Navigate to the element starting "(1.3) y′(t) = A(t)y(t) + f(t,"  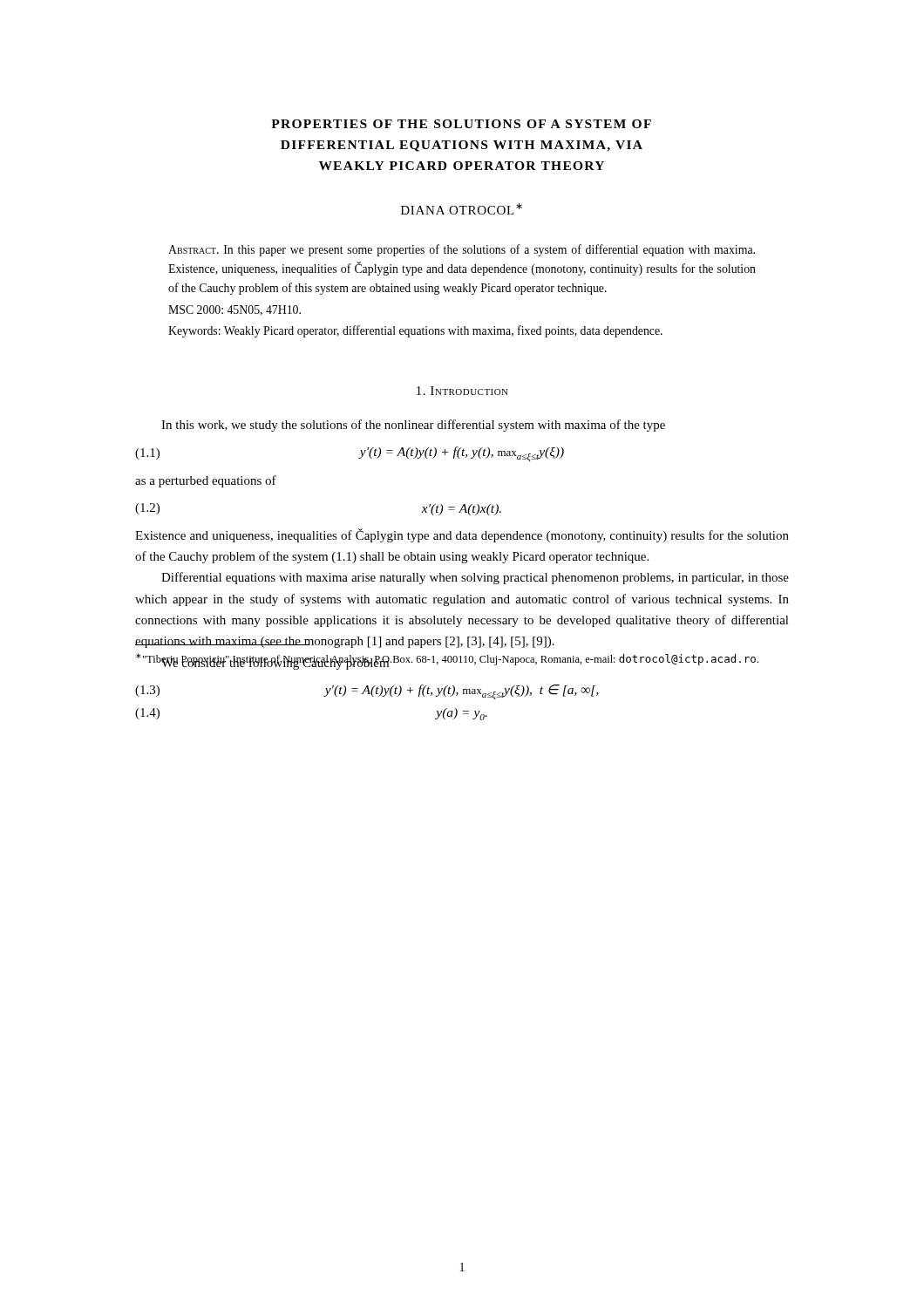point(437,690)
